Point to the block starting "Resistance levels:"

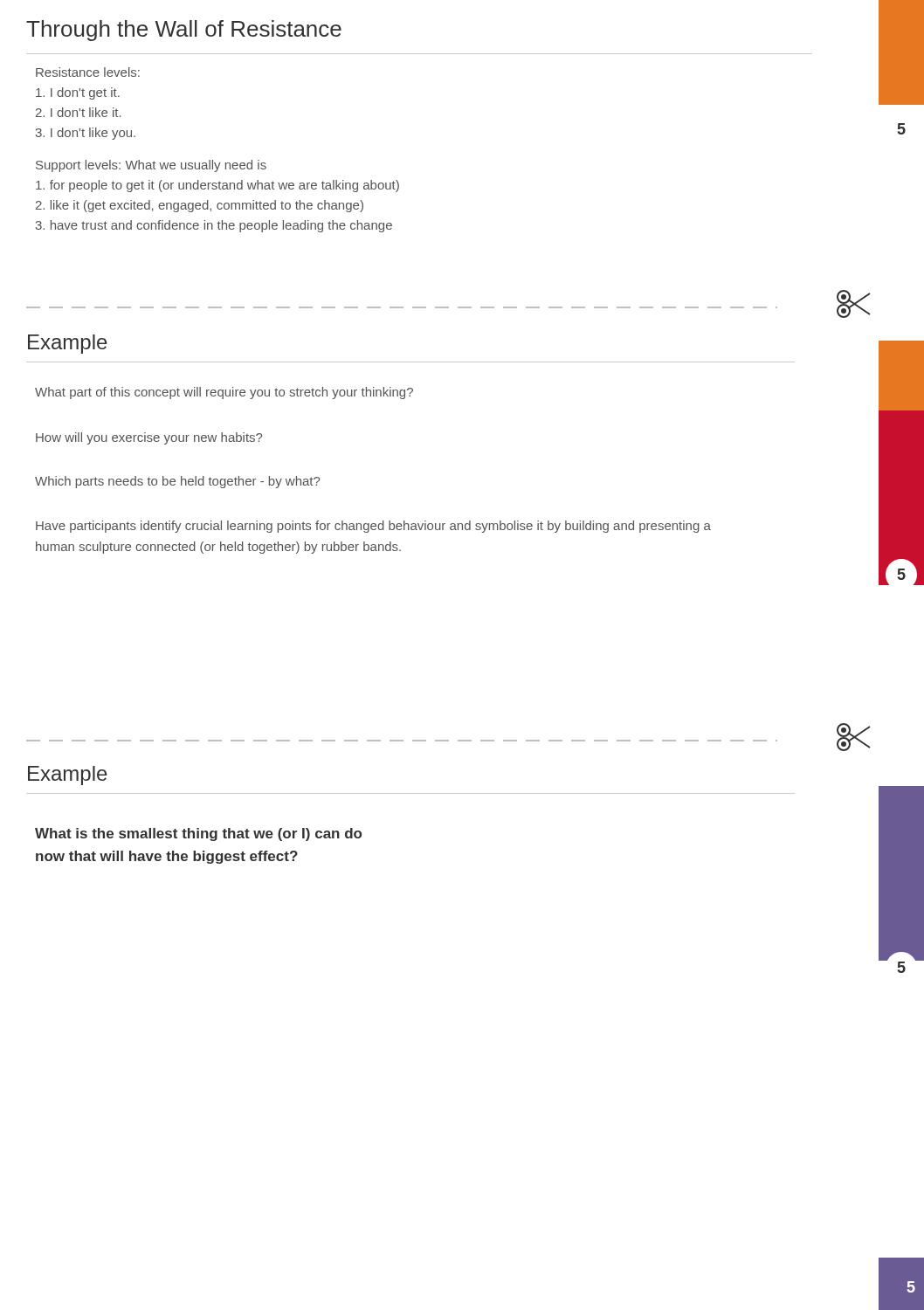click(x=88, y=72)
